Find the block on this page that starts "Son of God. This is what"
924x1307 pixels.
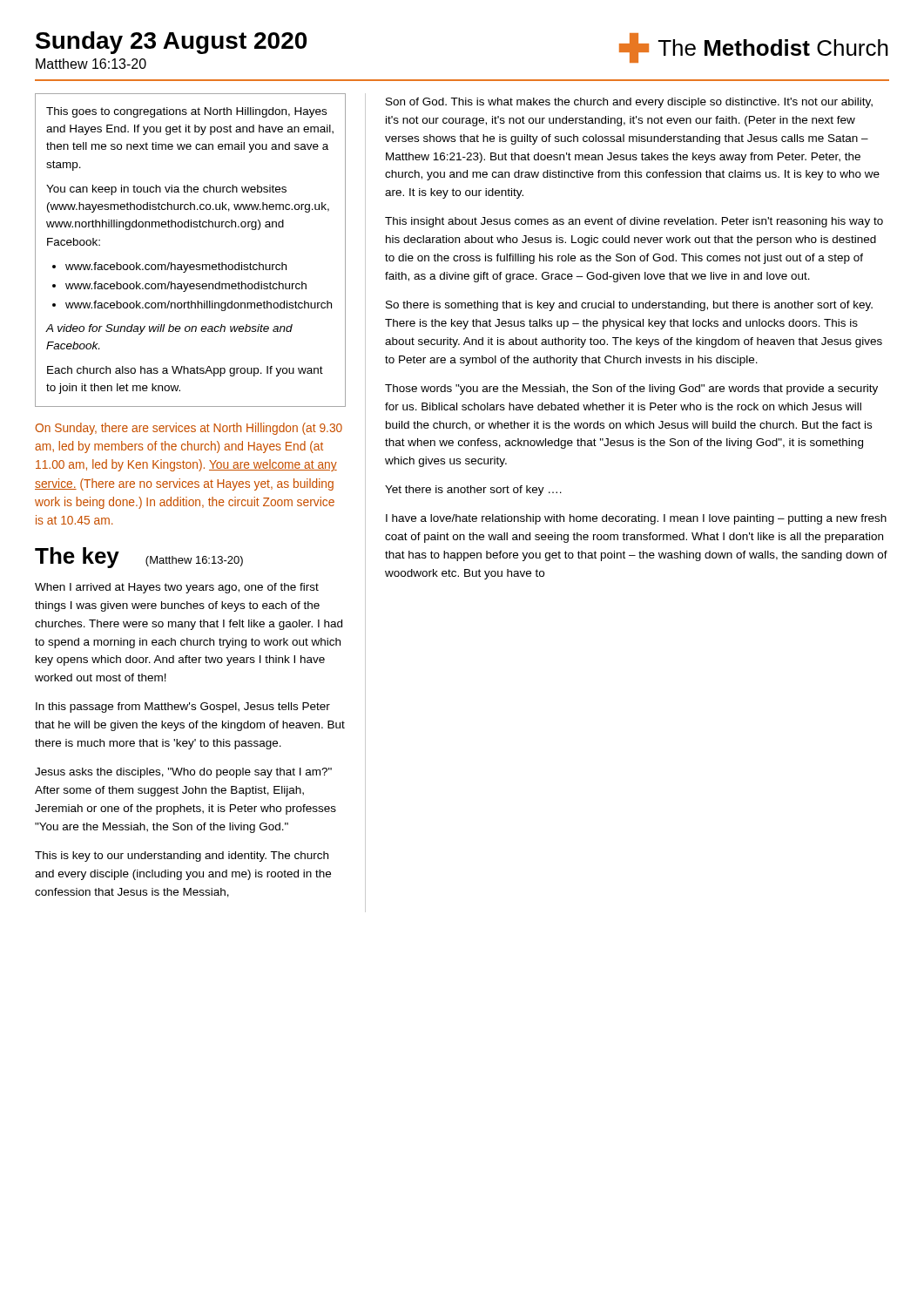pyautogui.click(x=637, y=338)
